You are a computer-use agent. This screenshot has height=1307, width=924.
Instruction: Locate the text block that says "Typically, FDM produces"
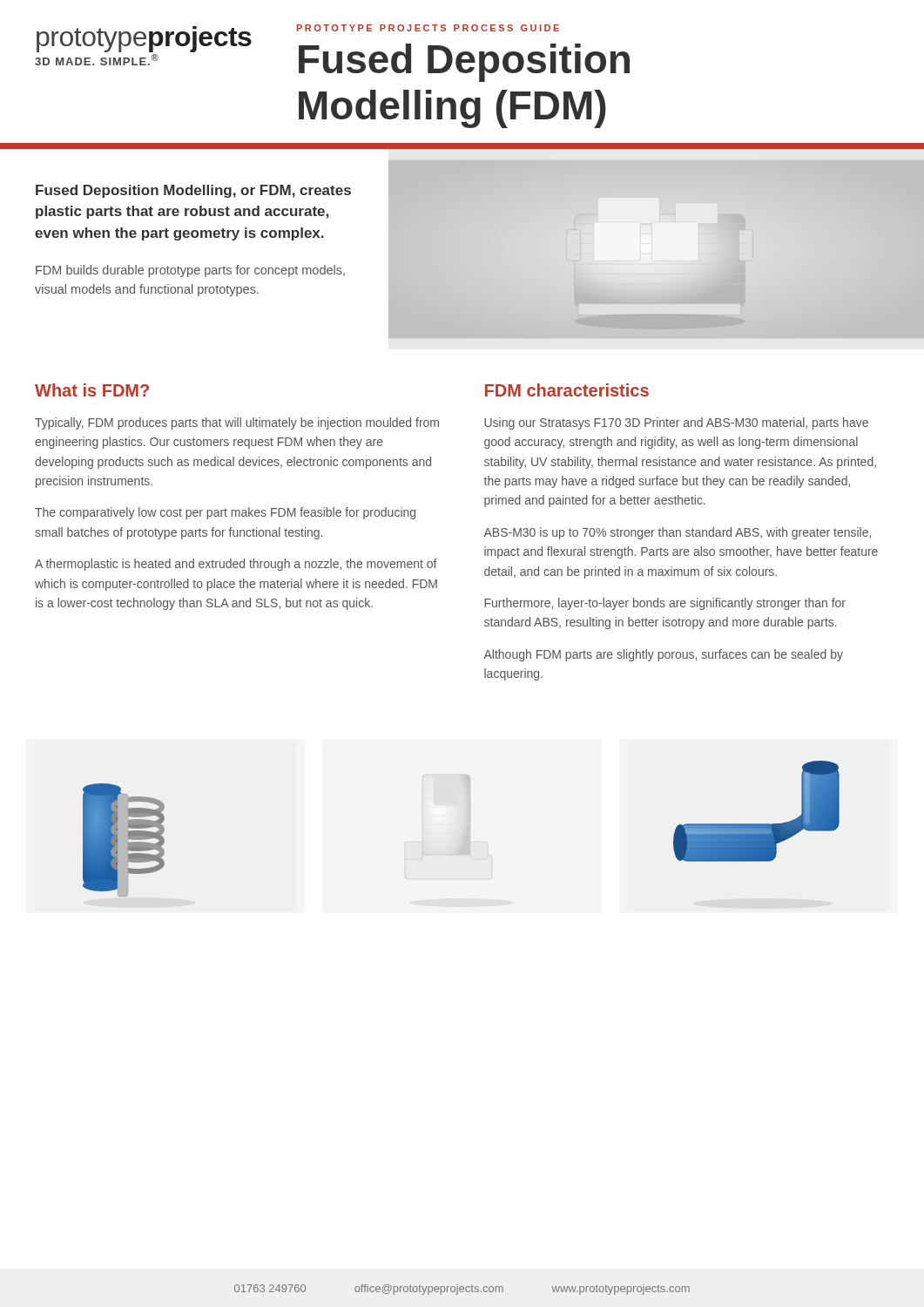237,452
